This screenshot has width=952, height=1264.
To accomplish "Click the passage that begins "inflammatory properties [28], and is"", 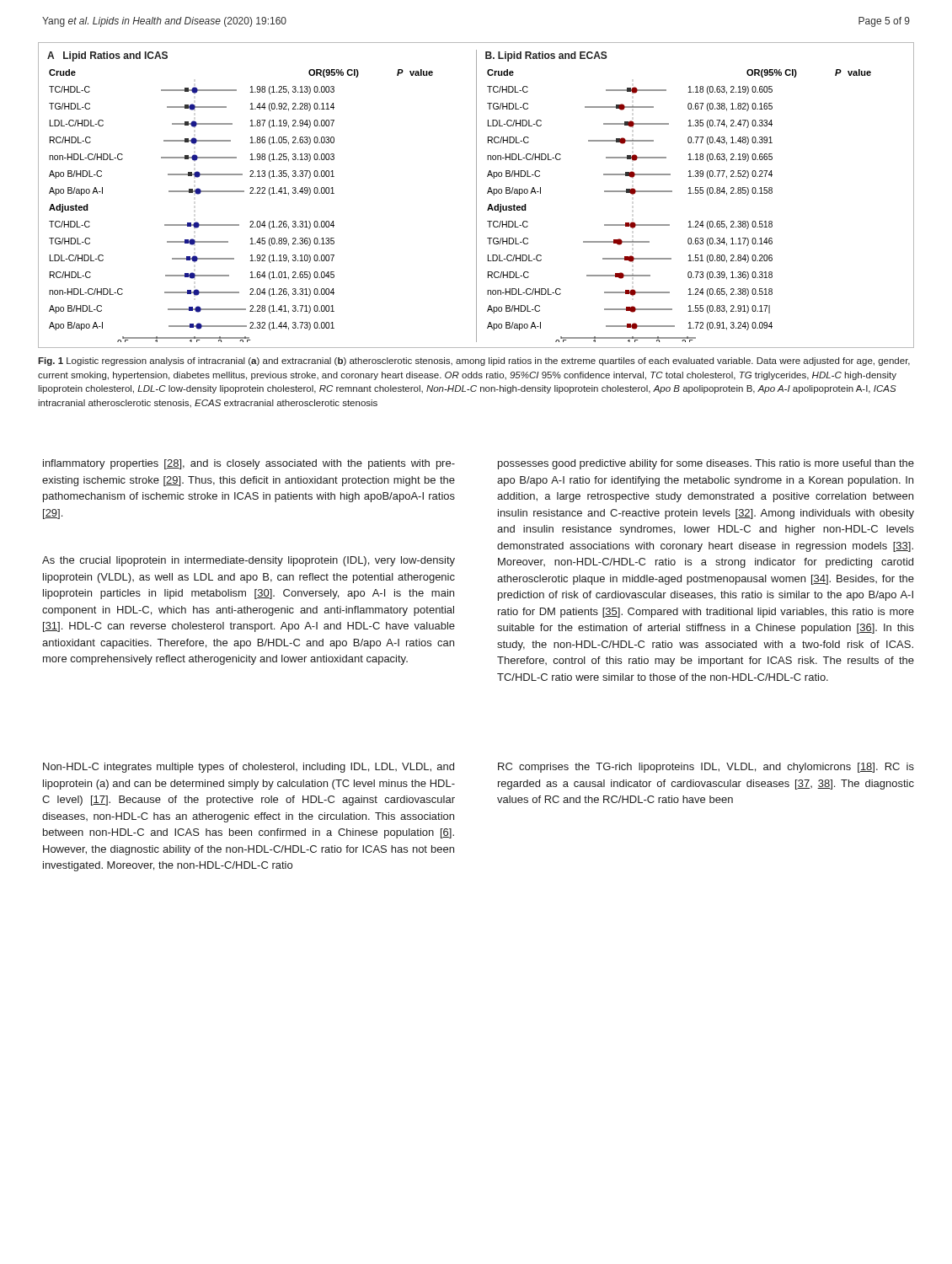I will (249, 488).
